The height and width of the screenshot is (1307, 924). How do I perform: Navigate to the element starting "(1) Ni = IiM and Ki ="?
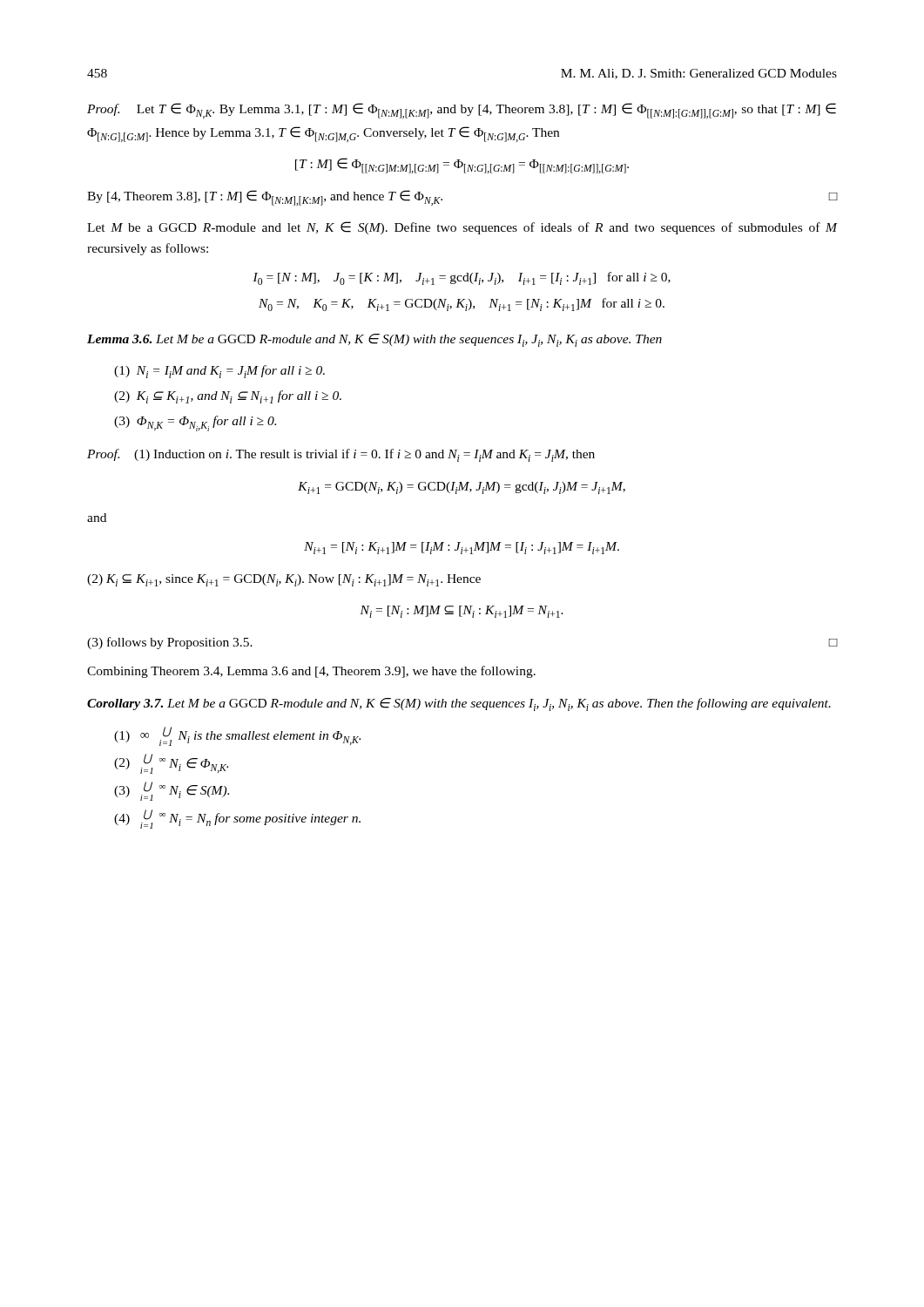(x=220, y=372)
